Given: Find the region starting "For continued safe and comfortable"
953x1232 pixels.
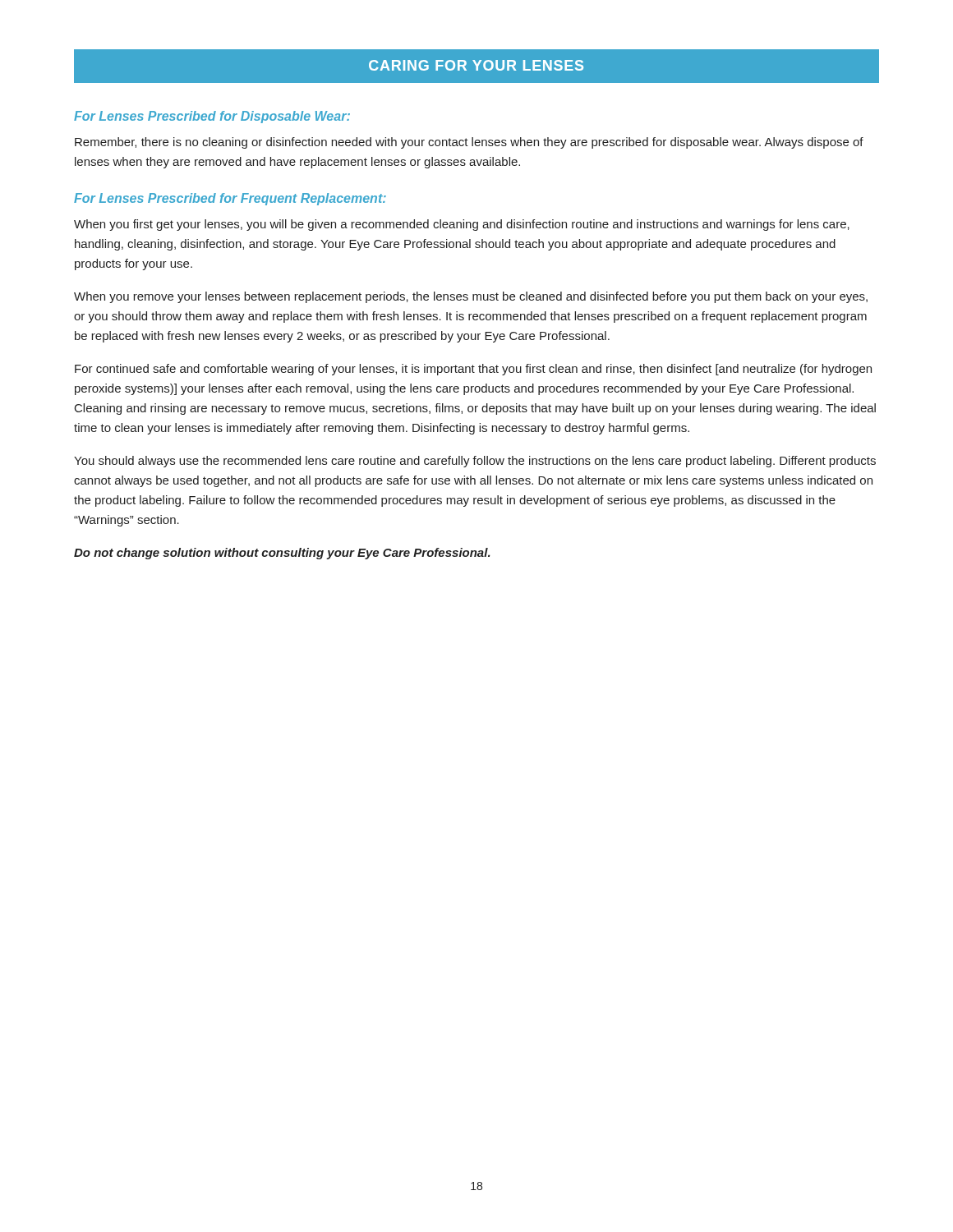Looking at the screenshot, I should pyautogui.click(x=475, y=398).
